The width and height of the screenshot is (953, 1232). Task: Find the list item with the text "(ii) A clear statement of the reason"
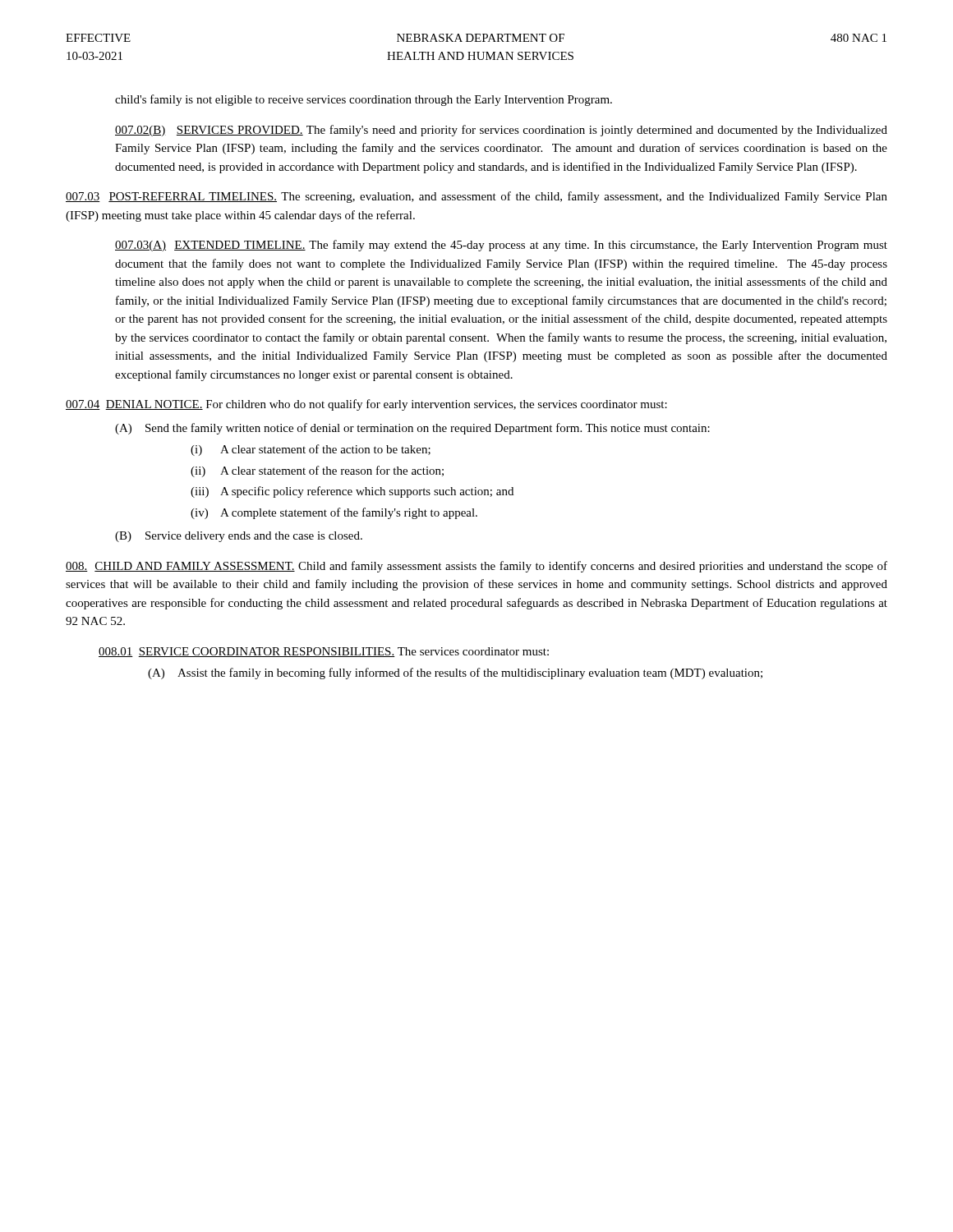[x=317, y=471]
